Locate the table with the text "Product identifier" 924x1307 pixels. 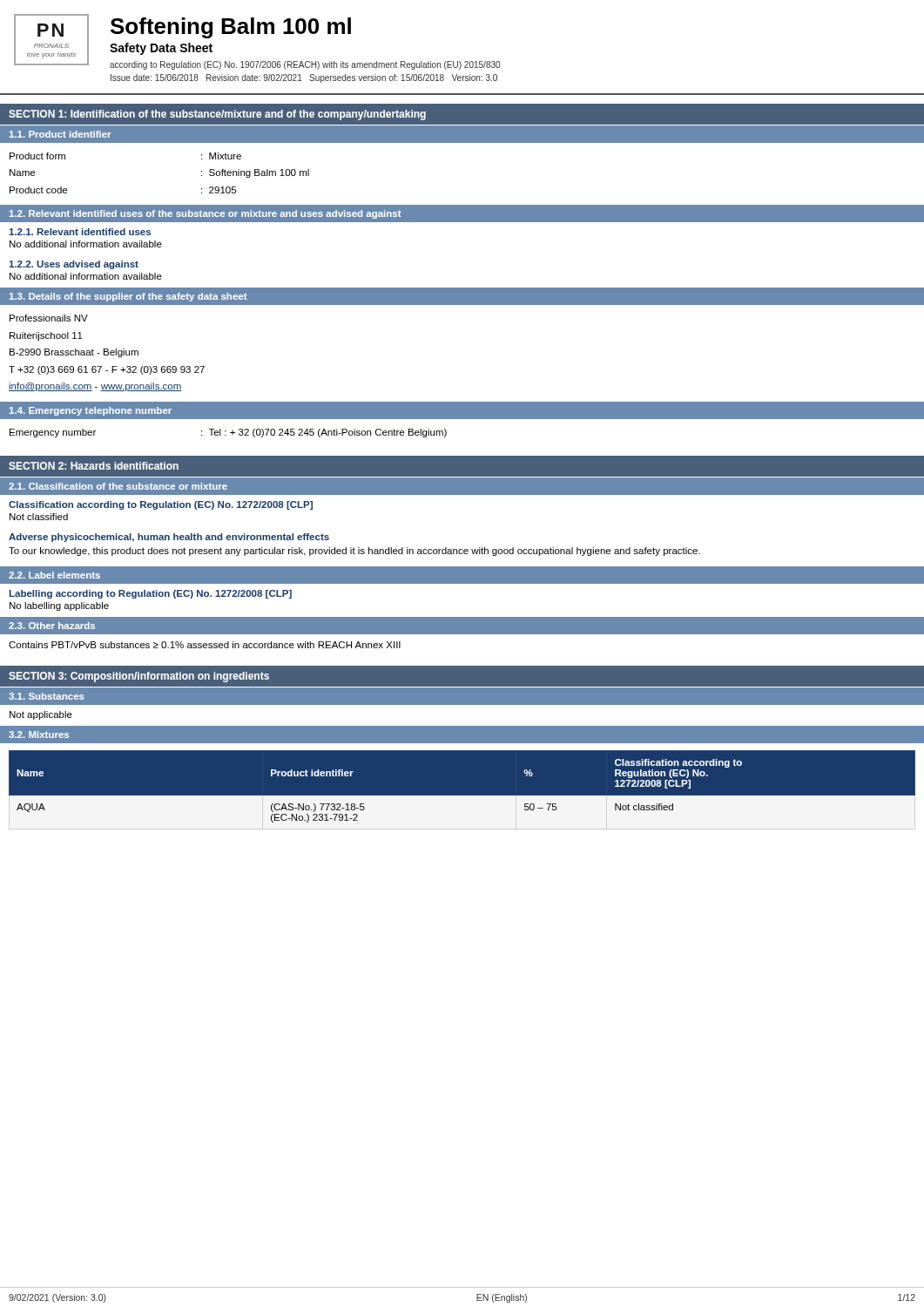[462, 790]
